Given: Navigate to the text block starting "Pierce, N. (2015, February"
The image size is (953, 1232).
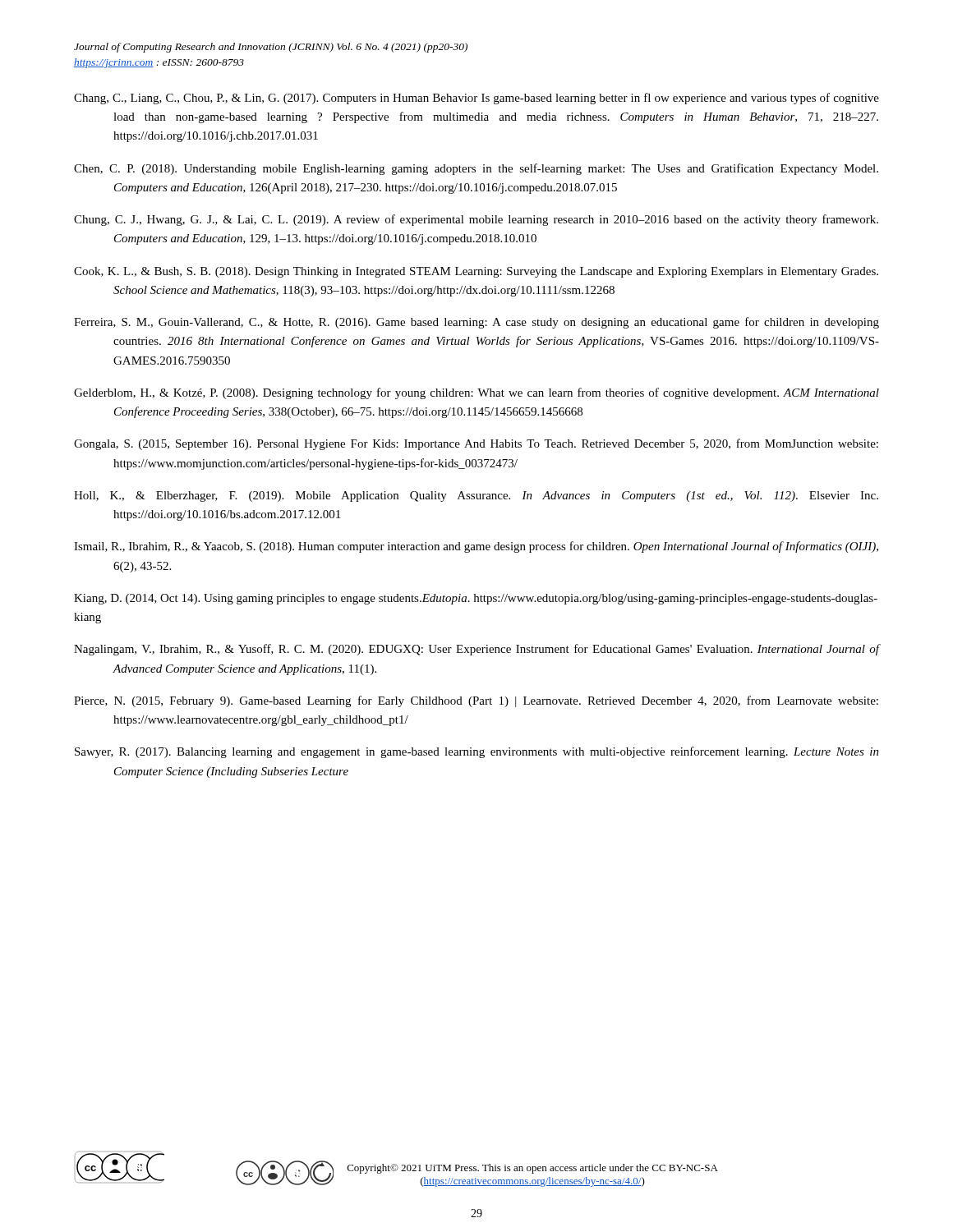Looking at the screenshot, I should click(476, 710).
